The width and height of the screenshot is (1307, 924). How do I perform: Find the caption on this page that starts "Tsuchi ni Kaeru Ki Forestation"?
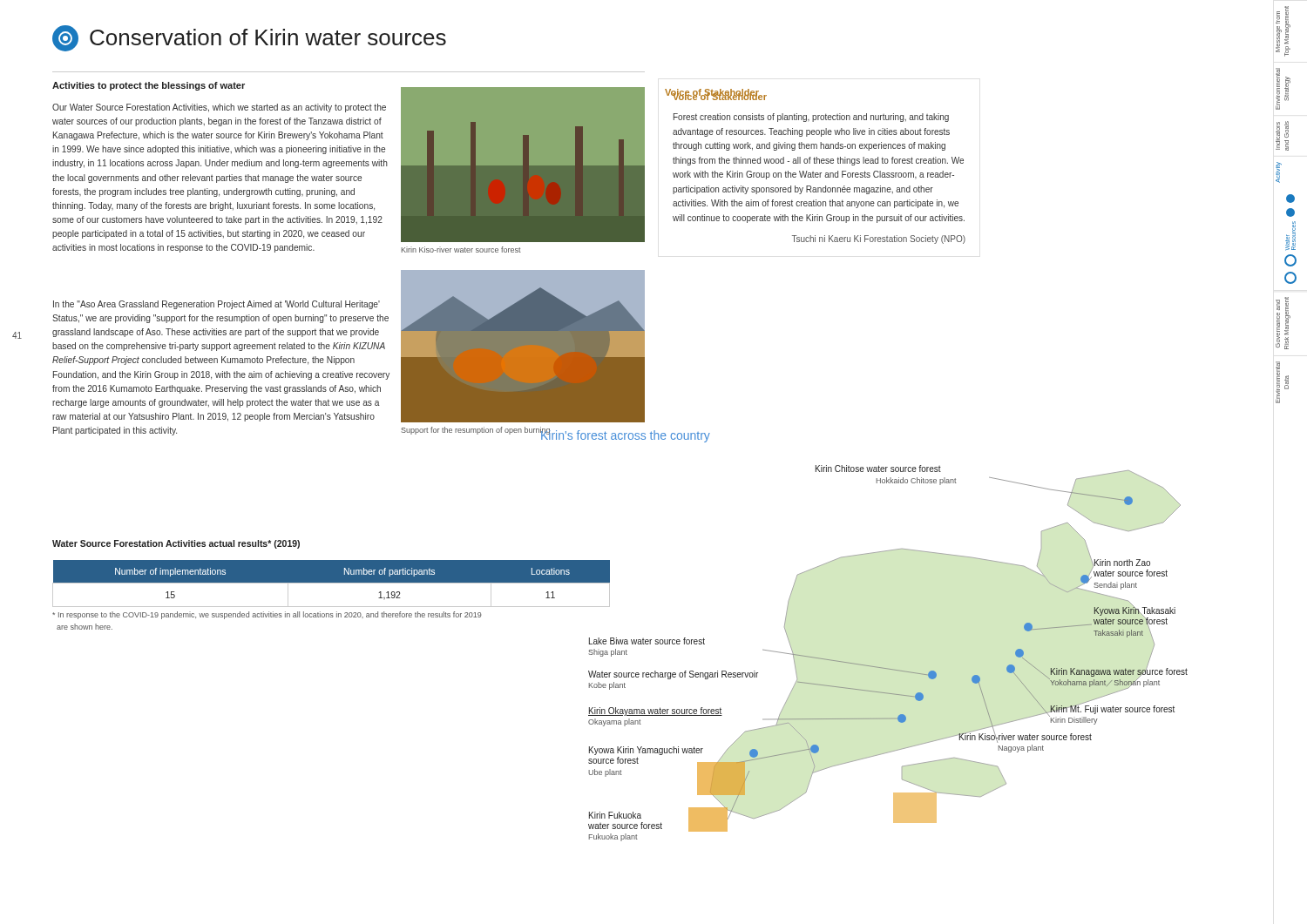[x=879, y=239]
